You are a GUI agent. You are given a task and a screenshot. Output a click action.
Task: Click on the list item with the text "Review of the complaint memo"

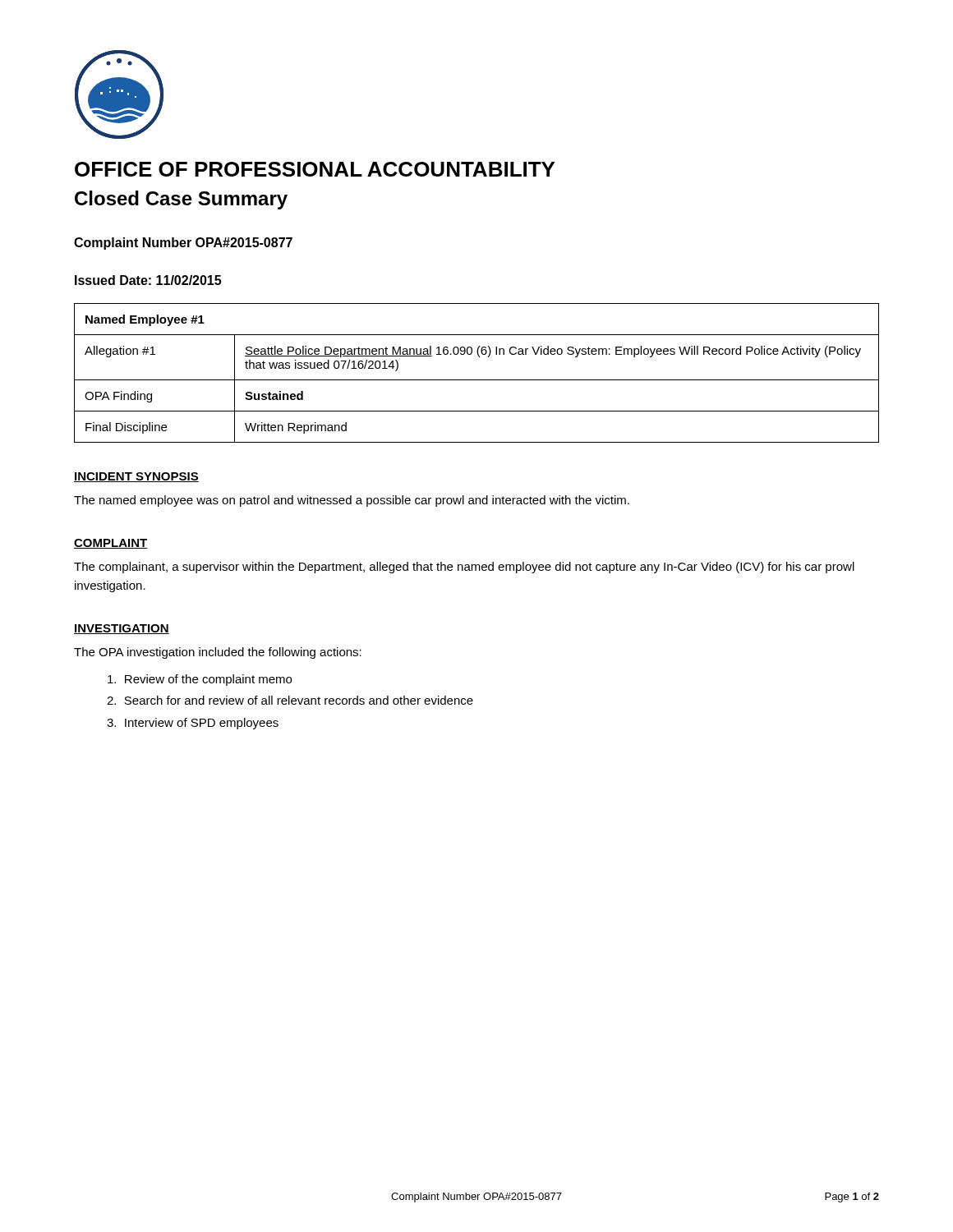(x=200, y=679)
